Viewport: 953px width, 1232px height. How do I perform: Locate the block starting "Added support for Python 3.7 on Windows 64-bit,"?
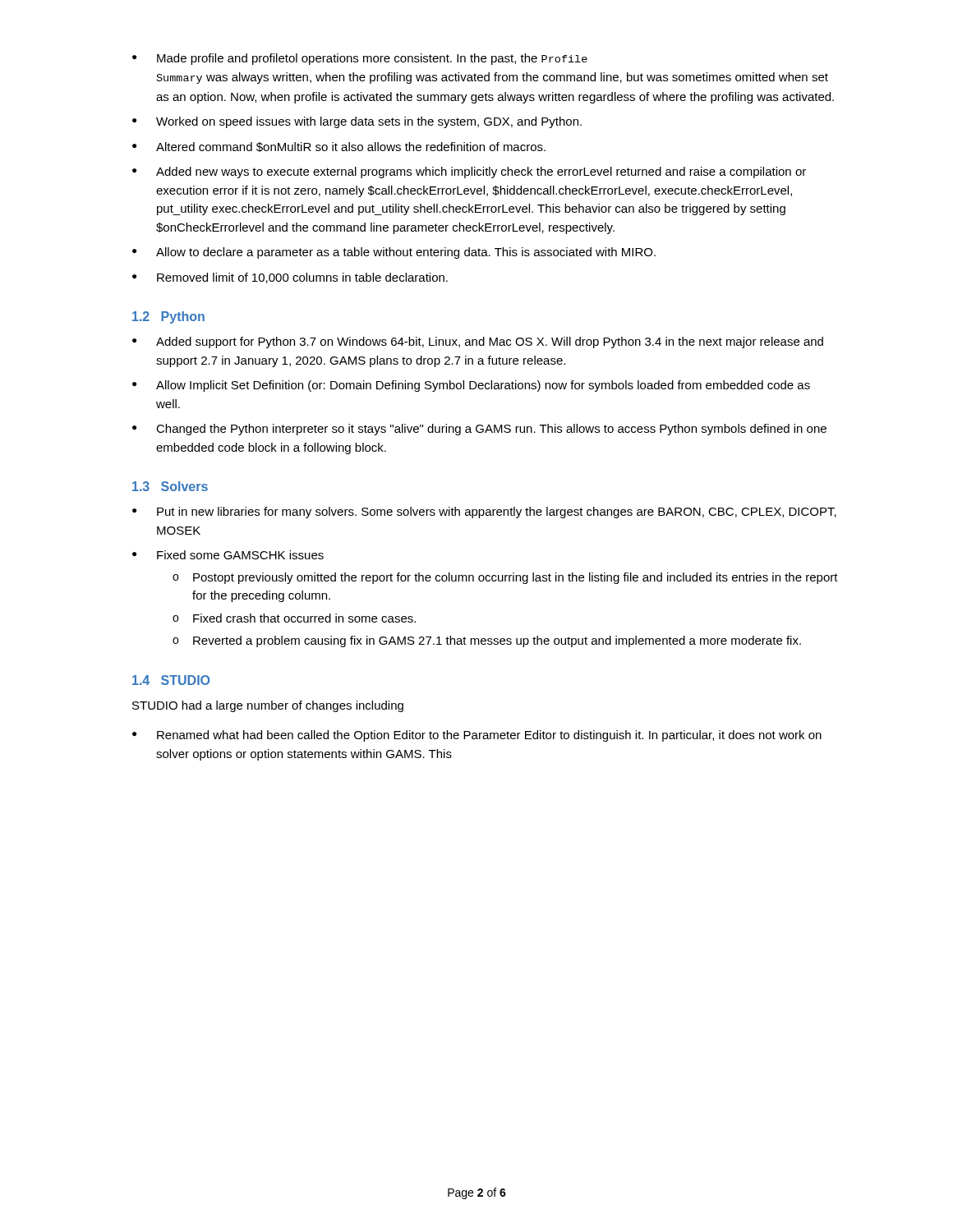point(490,351)
